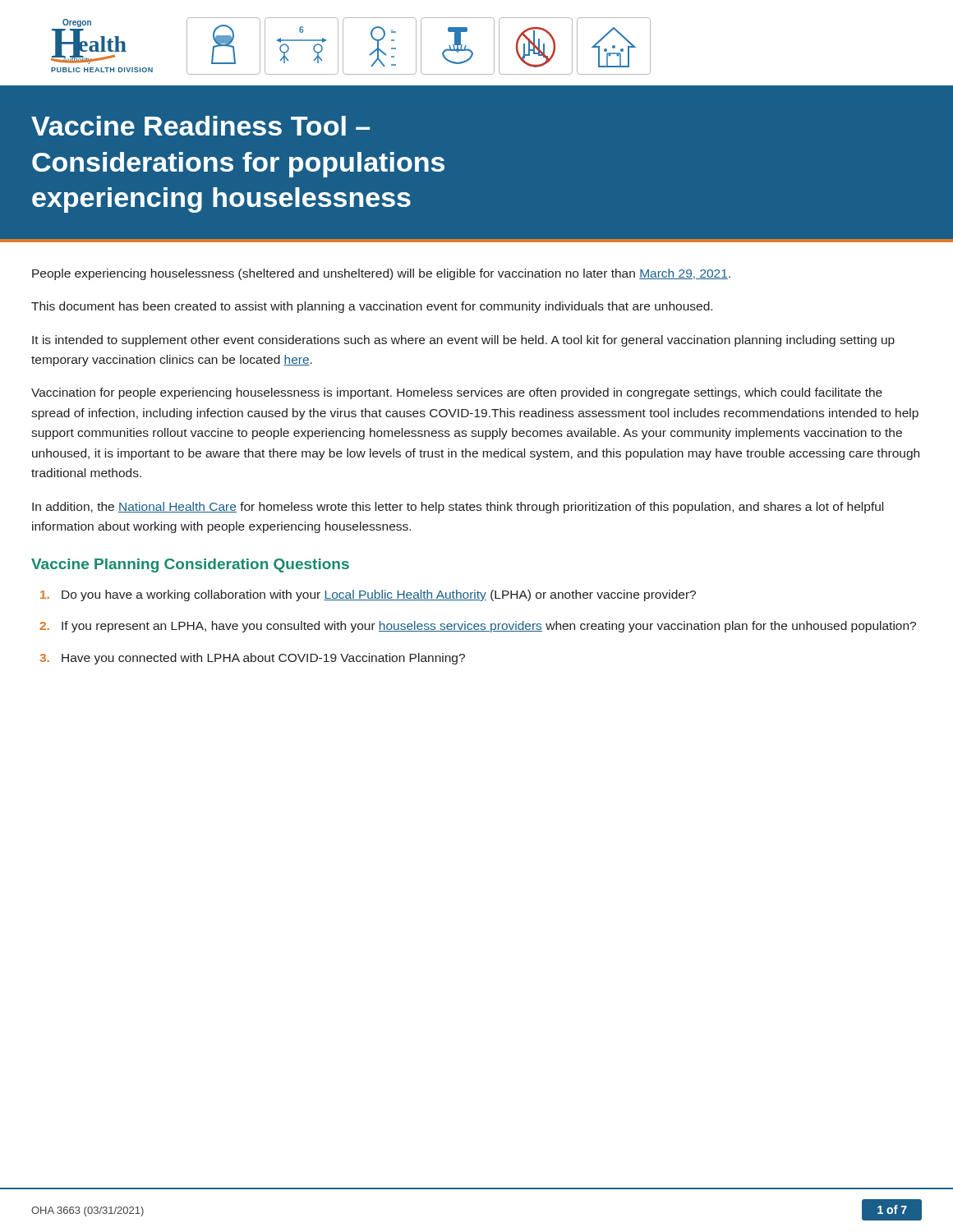Select the passage starting "3. Have you connected with LPHA about"

pos(252,658)
